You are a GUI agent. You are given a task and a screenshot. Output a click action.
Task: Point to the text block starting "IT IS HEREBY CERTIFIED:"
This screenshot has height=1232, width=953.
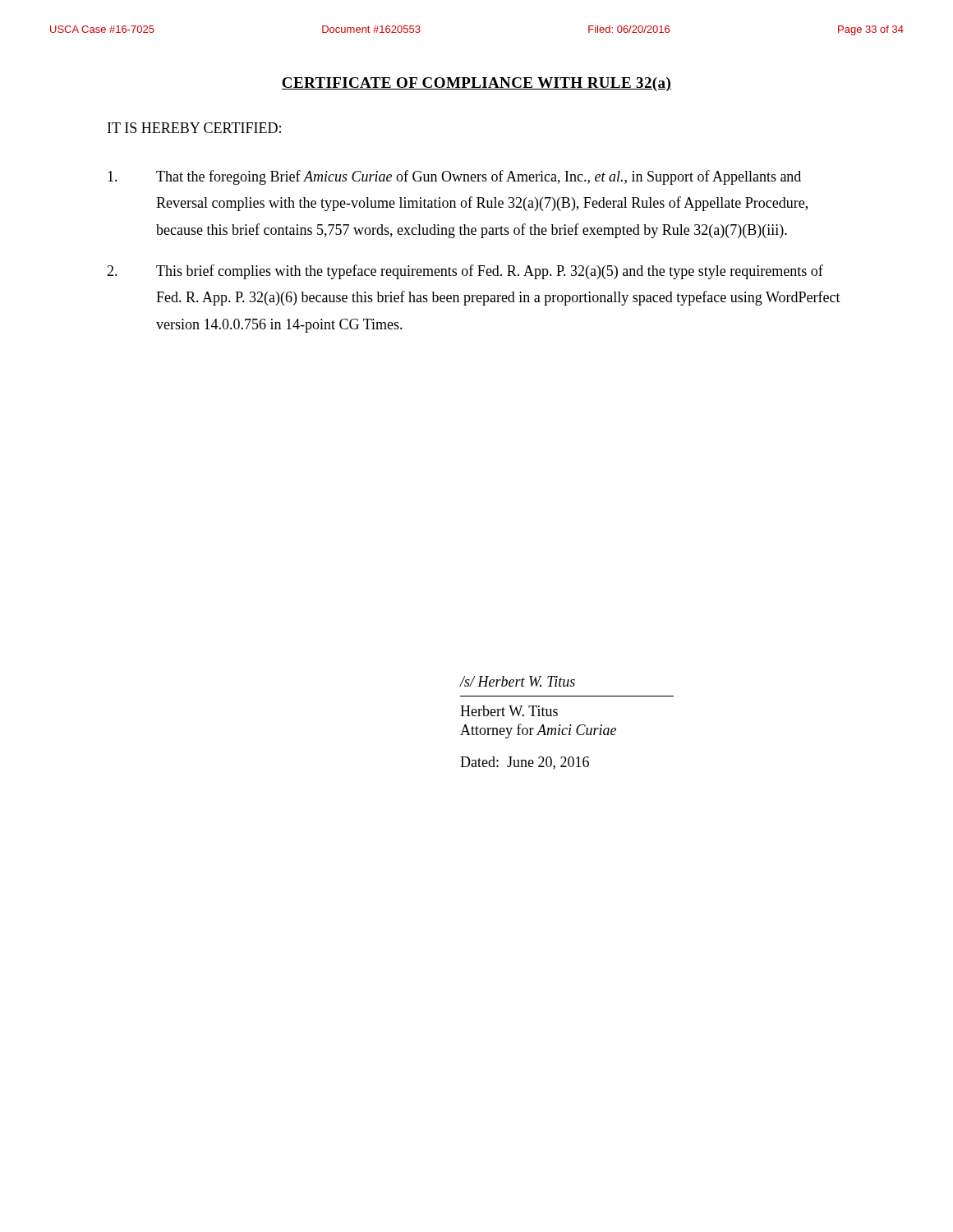point(195,128)
